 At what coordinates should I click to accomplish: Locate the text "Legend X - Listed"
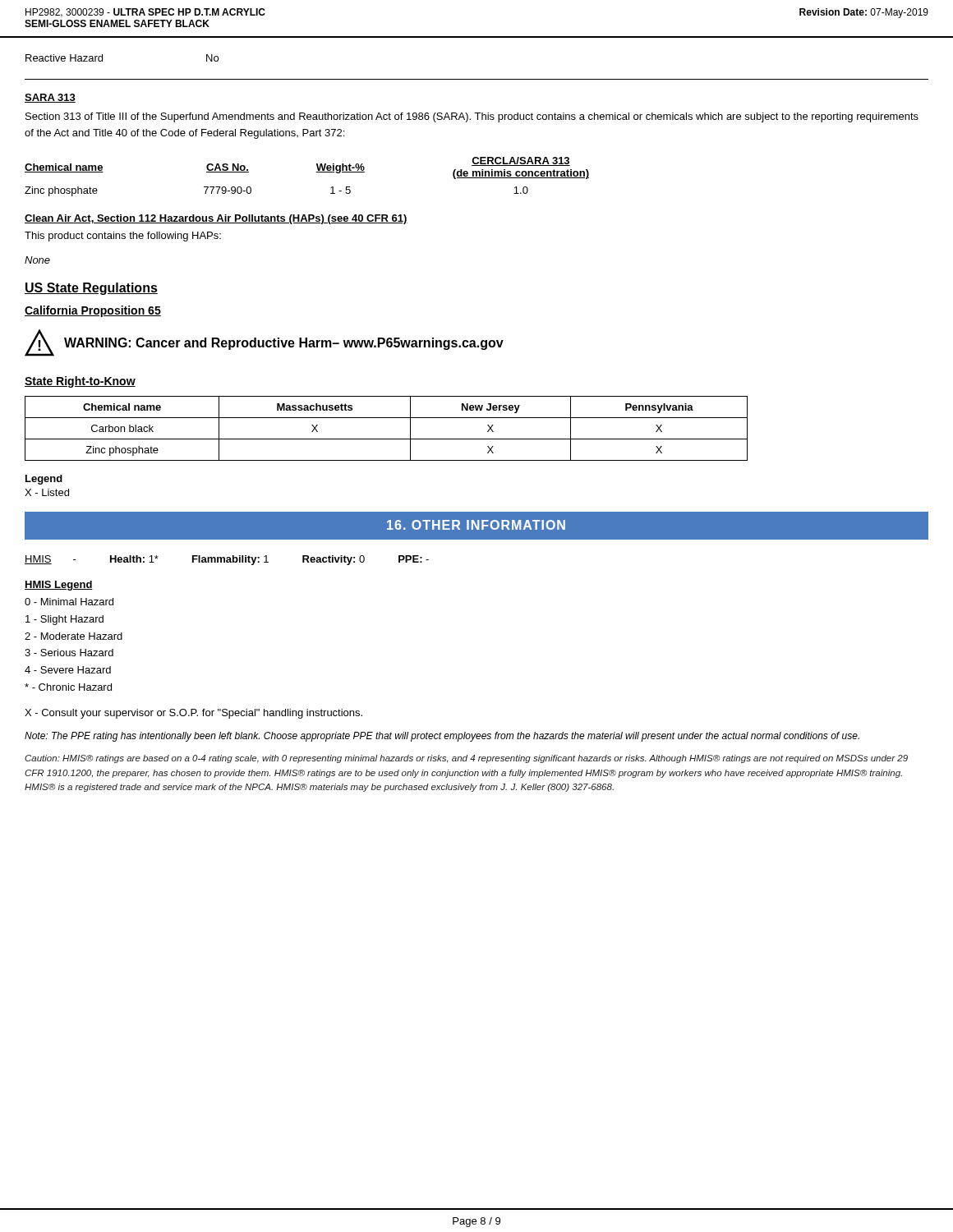pyautogui.click(x=44, y=480)
